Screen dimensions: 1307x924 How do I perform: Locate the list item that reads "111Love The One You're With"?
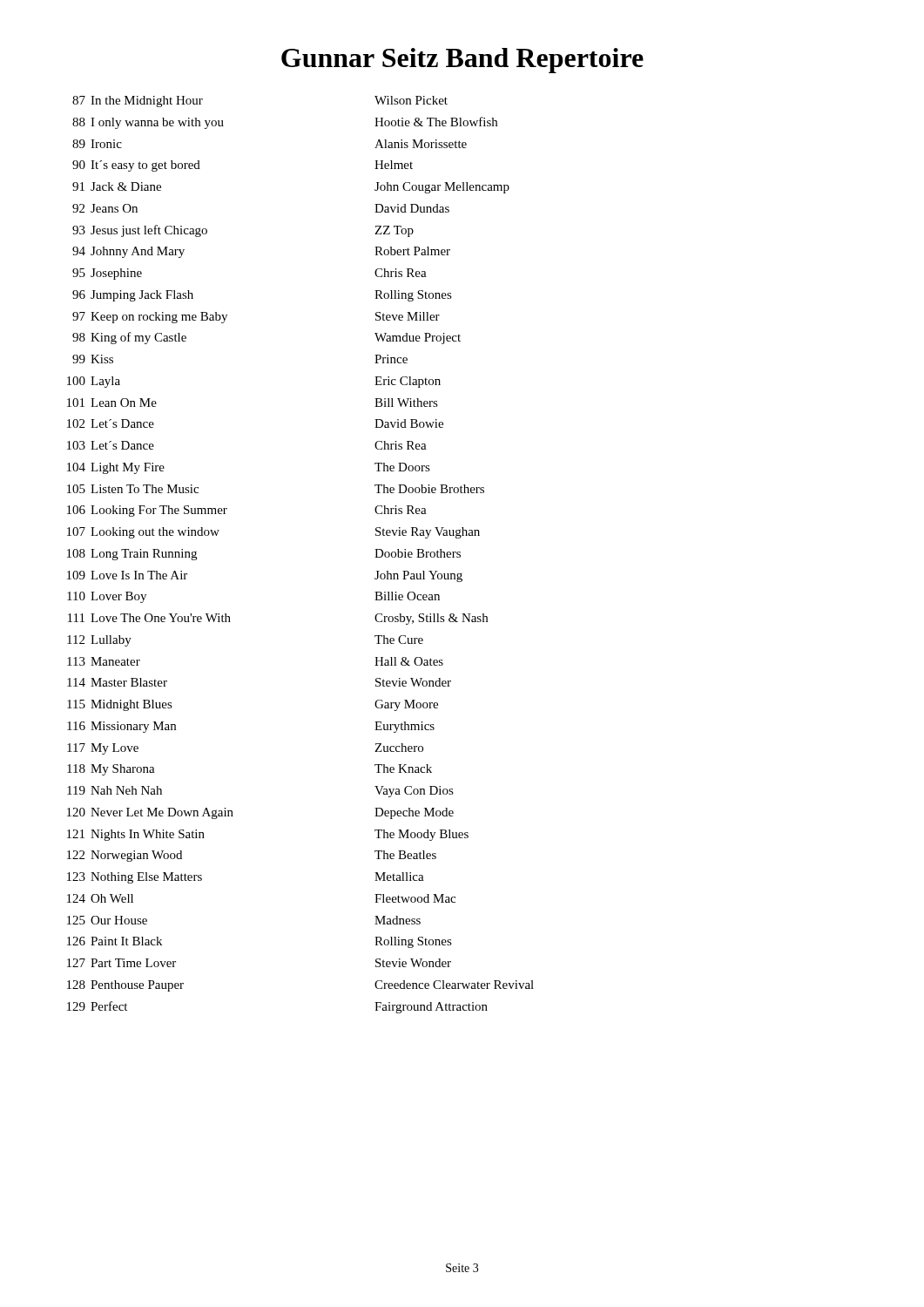[200, 618]
